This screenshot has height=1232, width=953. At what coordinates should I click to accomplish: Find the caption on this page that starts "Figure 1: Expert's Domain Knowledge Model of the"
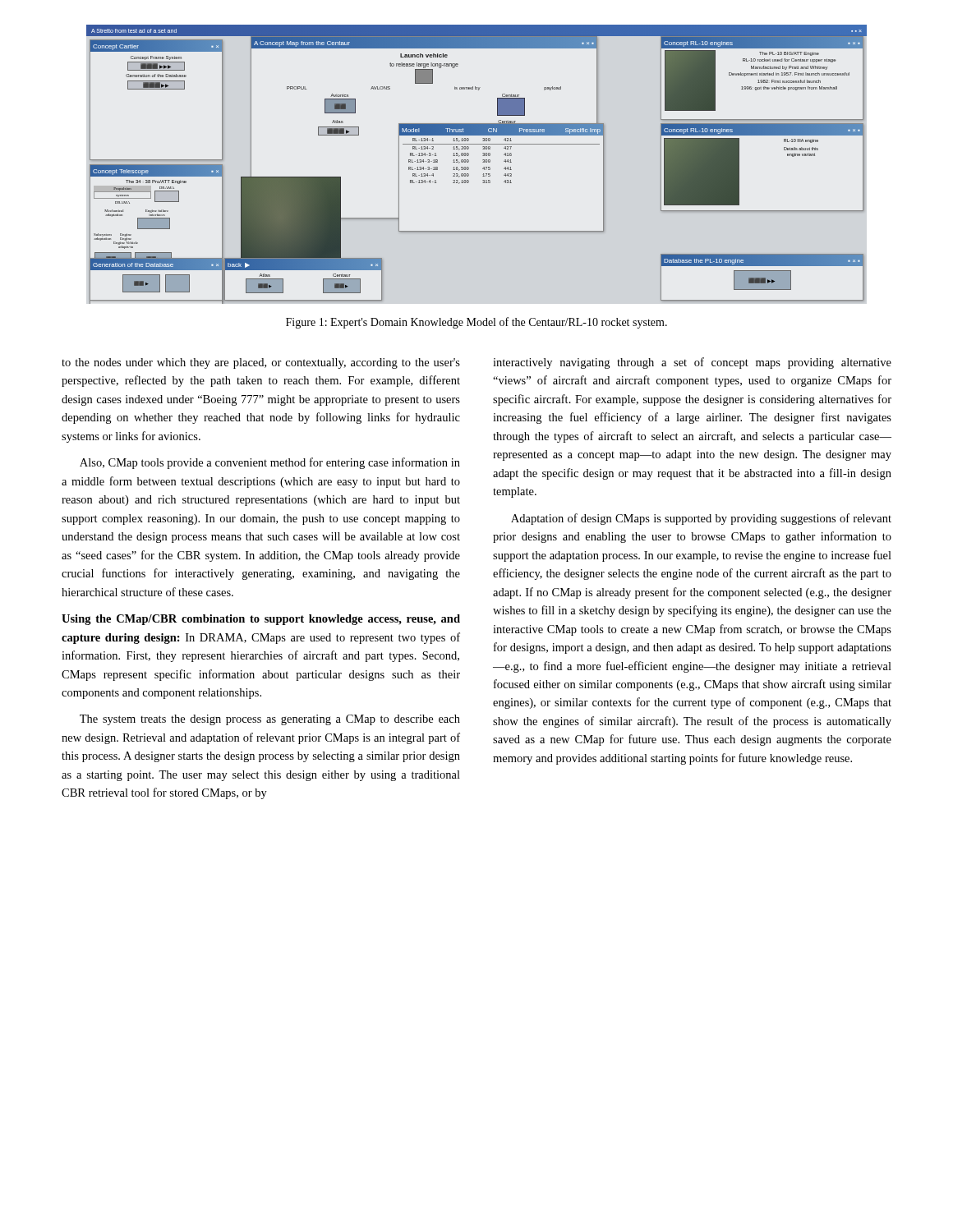476,322
